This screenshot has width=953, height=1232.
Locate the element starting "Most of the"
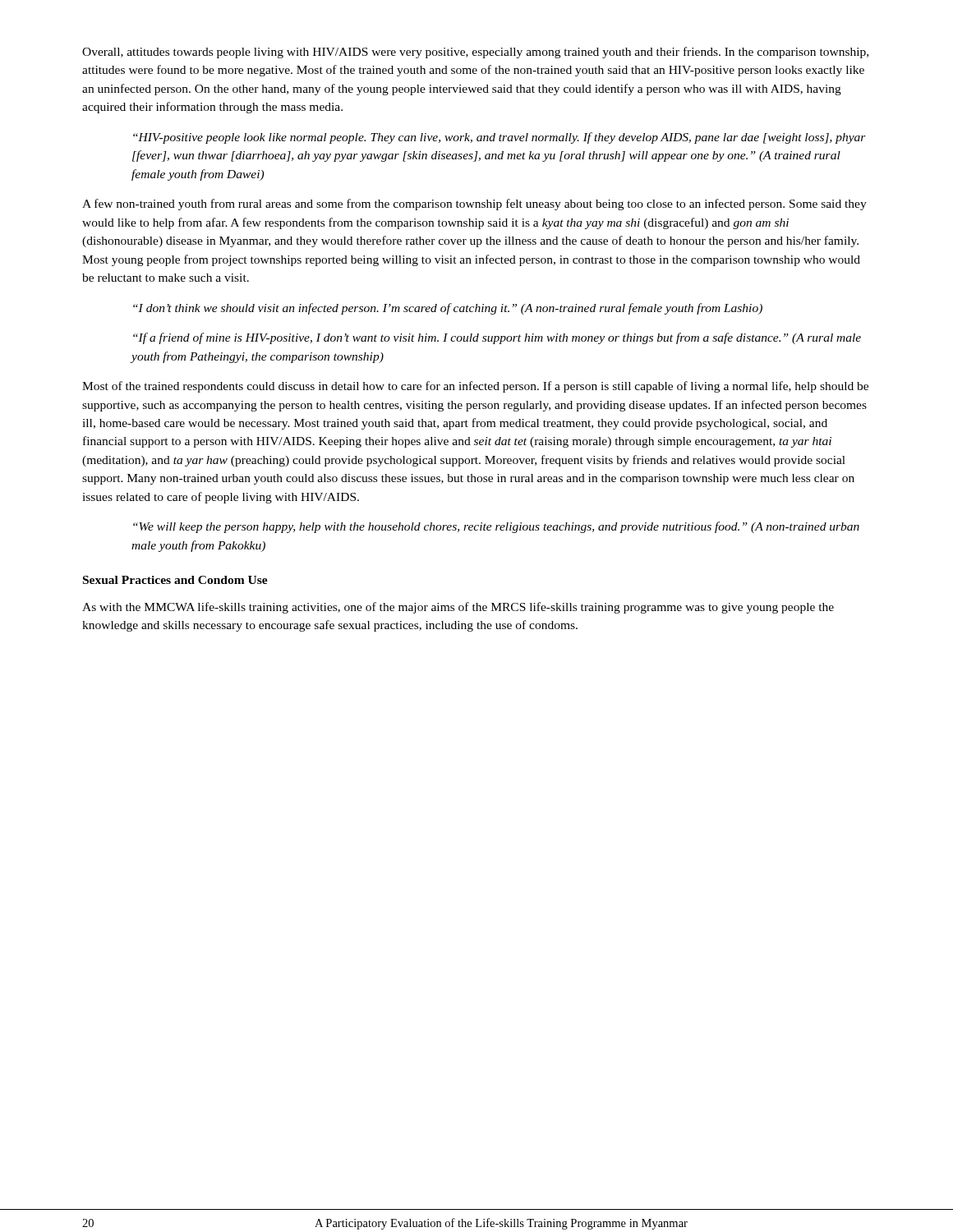(x=476, y=441)
